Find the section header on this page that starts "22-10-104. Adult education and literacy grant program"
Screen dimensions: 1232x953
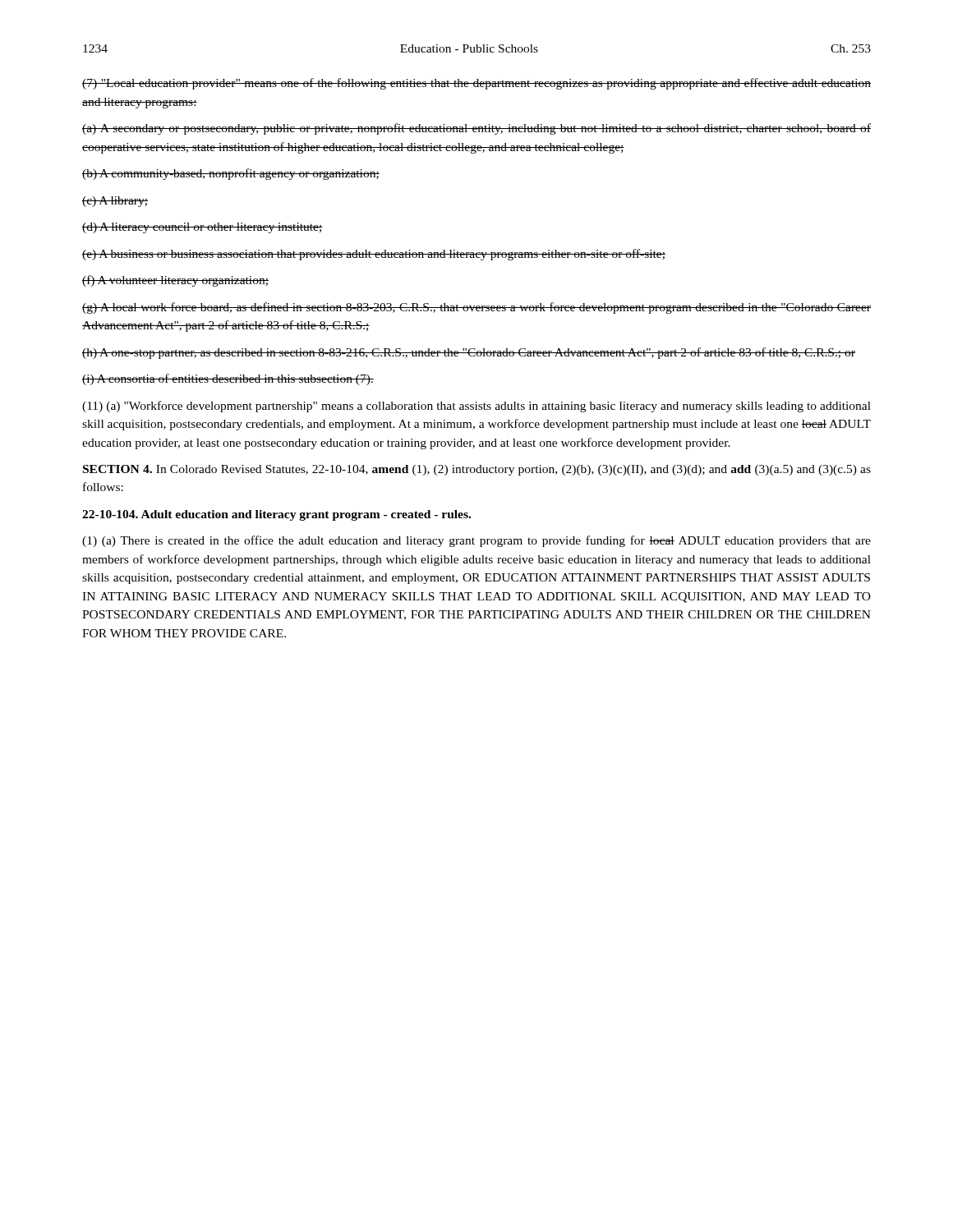(x=277, y=514)
